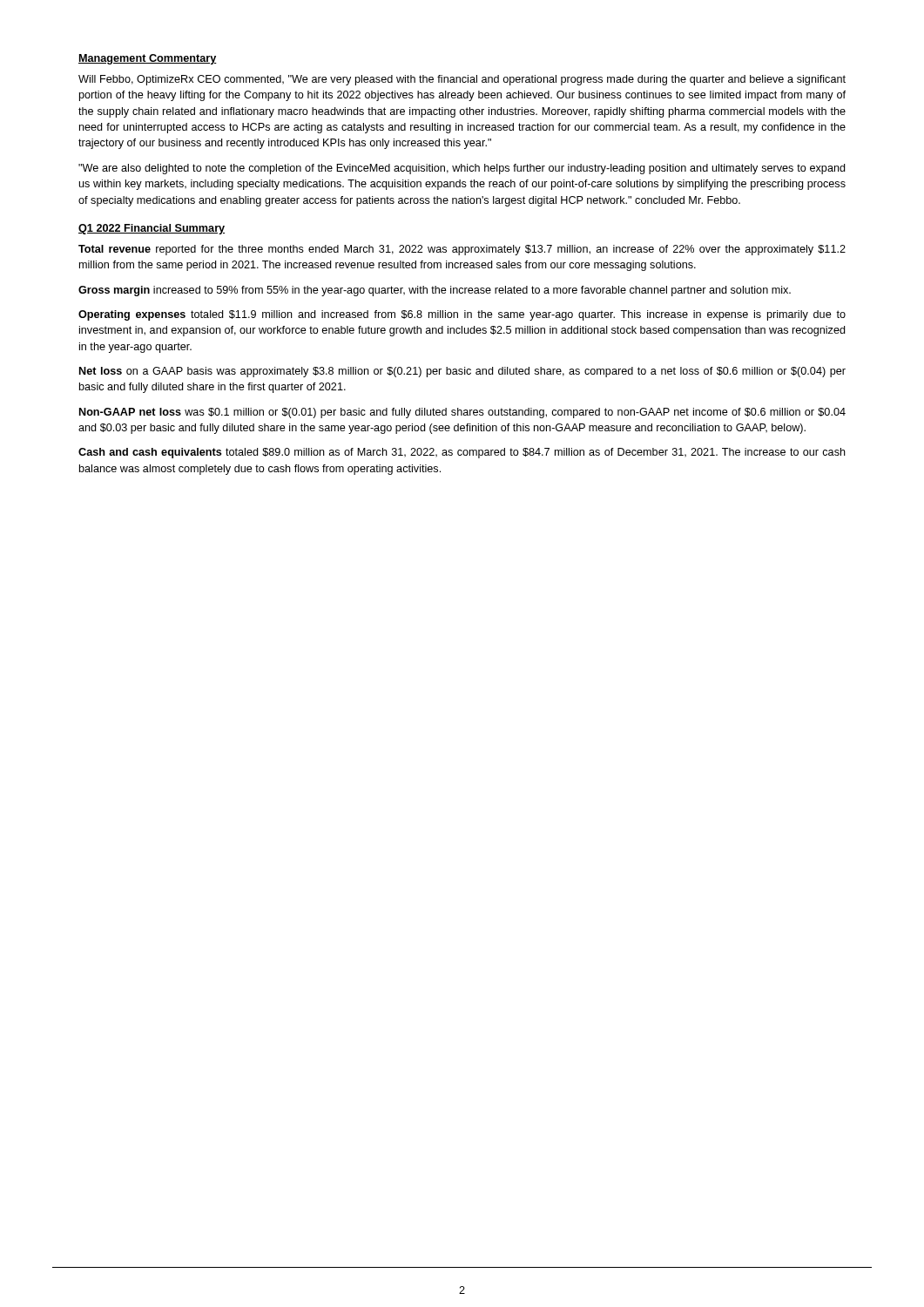Point to the text starting "Total revenue reported for"
The width and height of the screenshot is (924, 1307).
click(x=462, y=257)
